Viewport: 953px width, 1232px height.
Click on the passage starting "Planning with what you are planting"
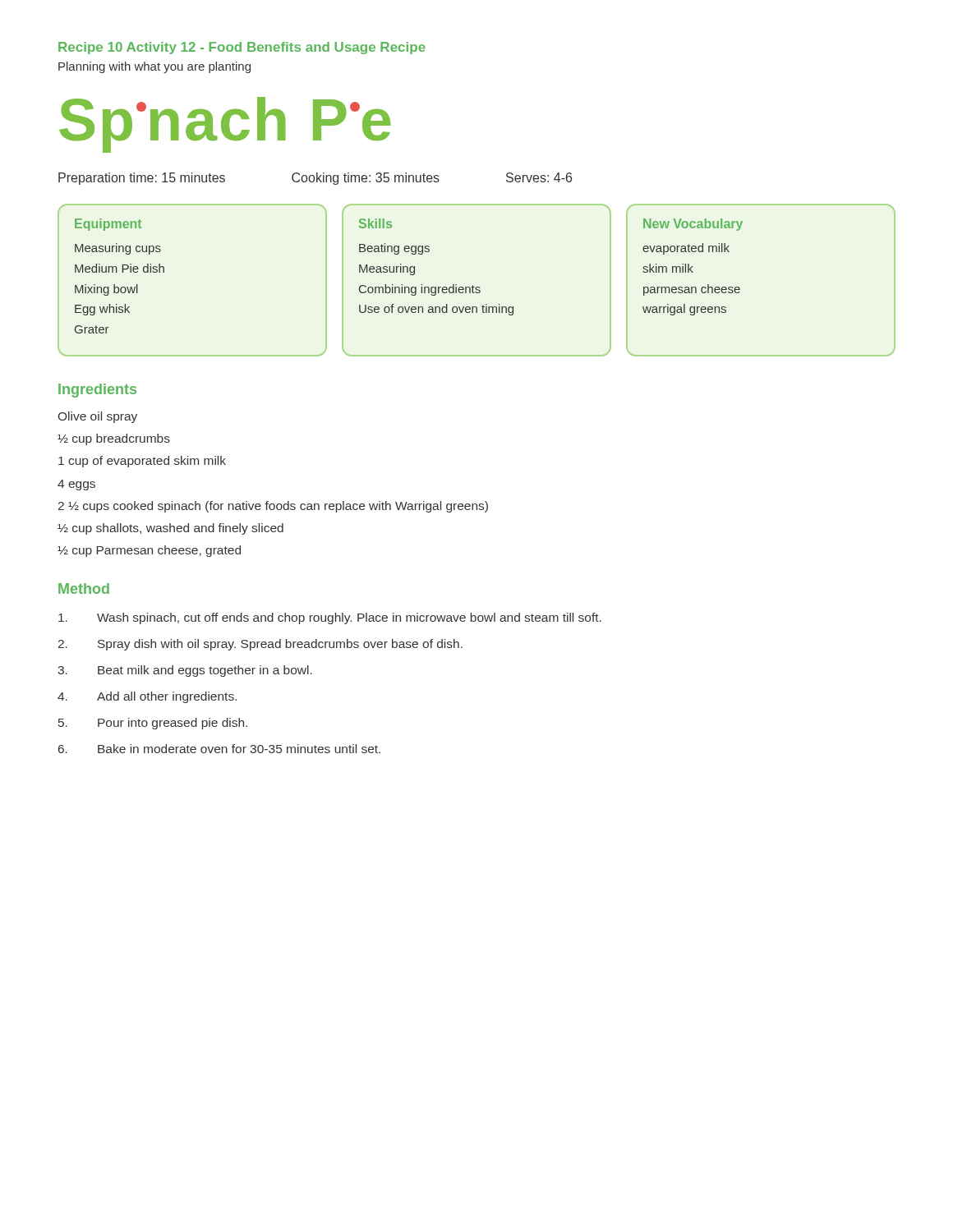pos(154,66)
